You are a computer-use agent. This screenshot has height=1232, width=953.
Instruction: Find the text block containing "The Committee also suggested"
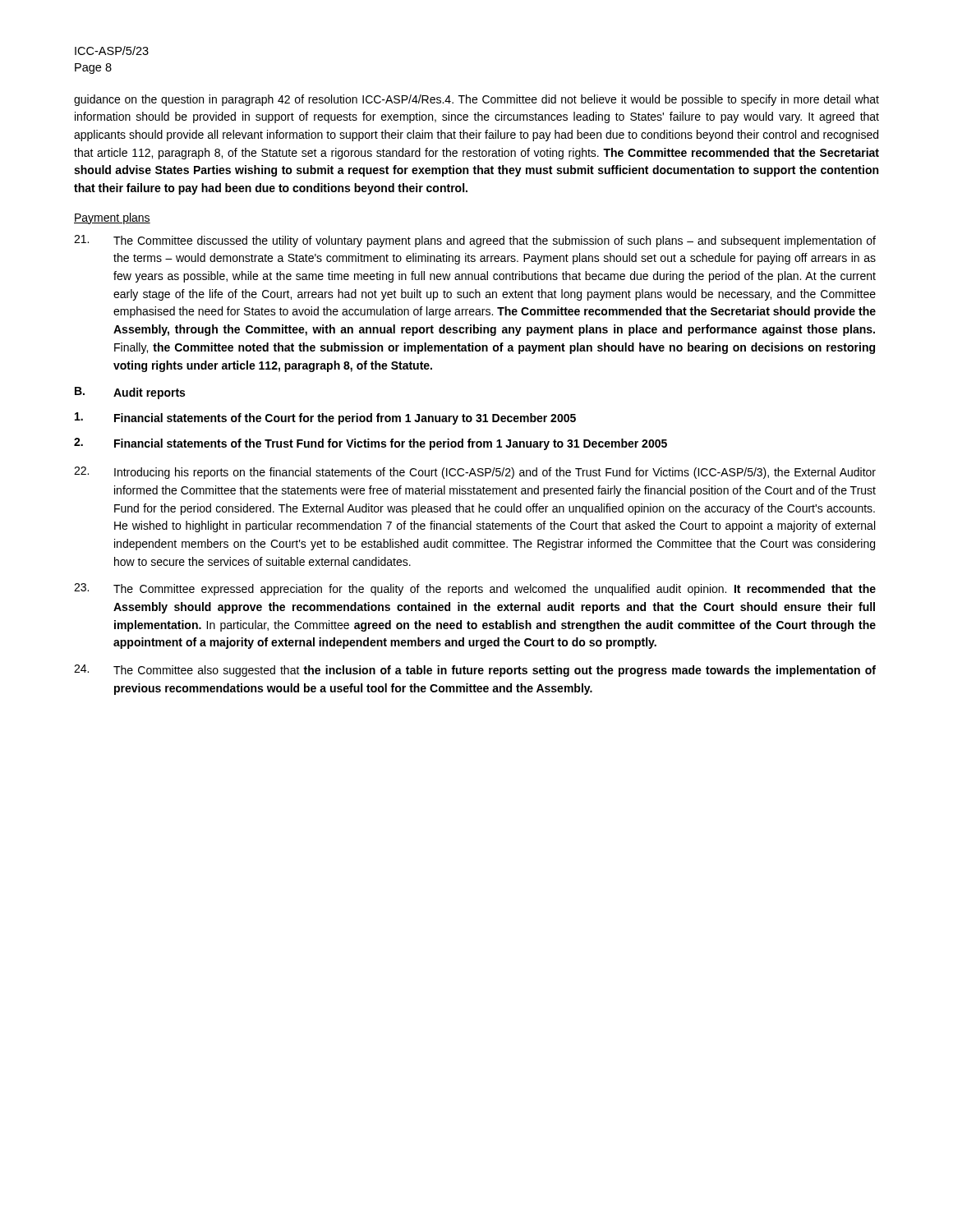[475, 680]
